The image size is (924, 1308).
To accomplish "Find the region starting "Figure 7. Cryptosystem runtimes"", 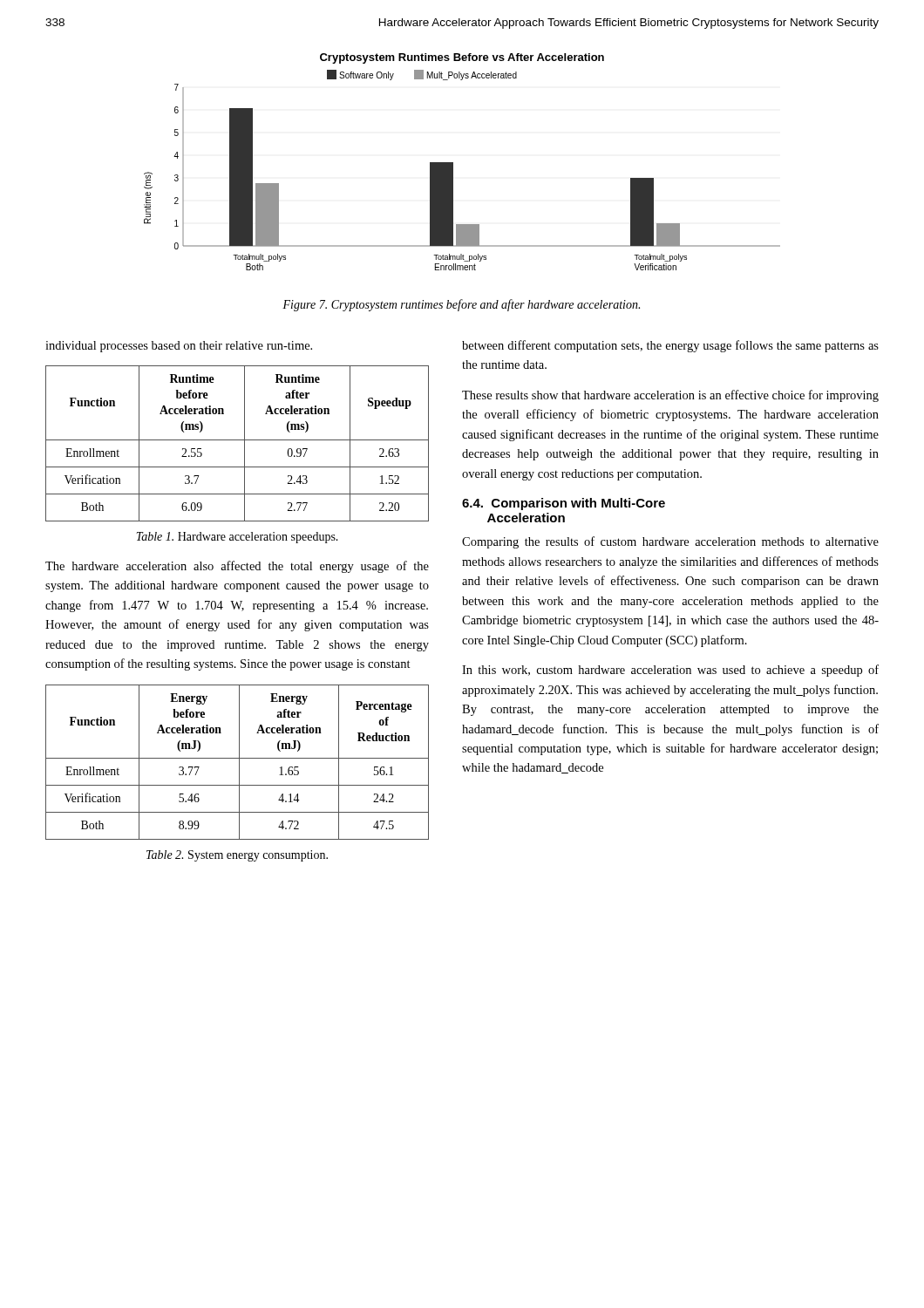I will coord(462,305).
